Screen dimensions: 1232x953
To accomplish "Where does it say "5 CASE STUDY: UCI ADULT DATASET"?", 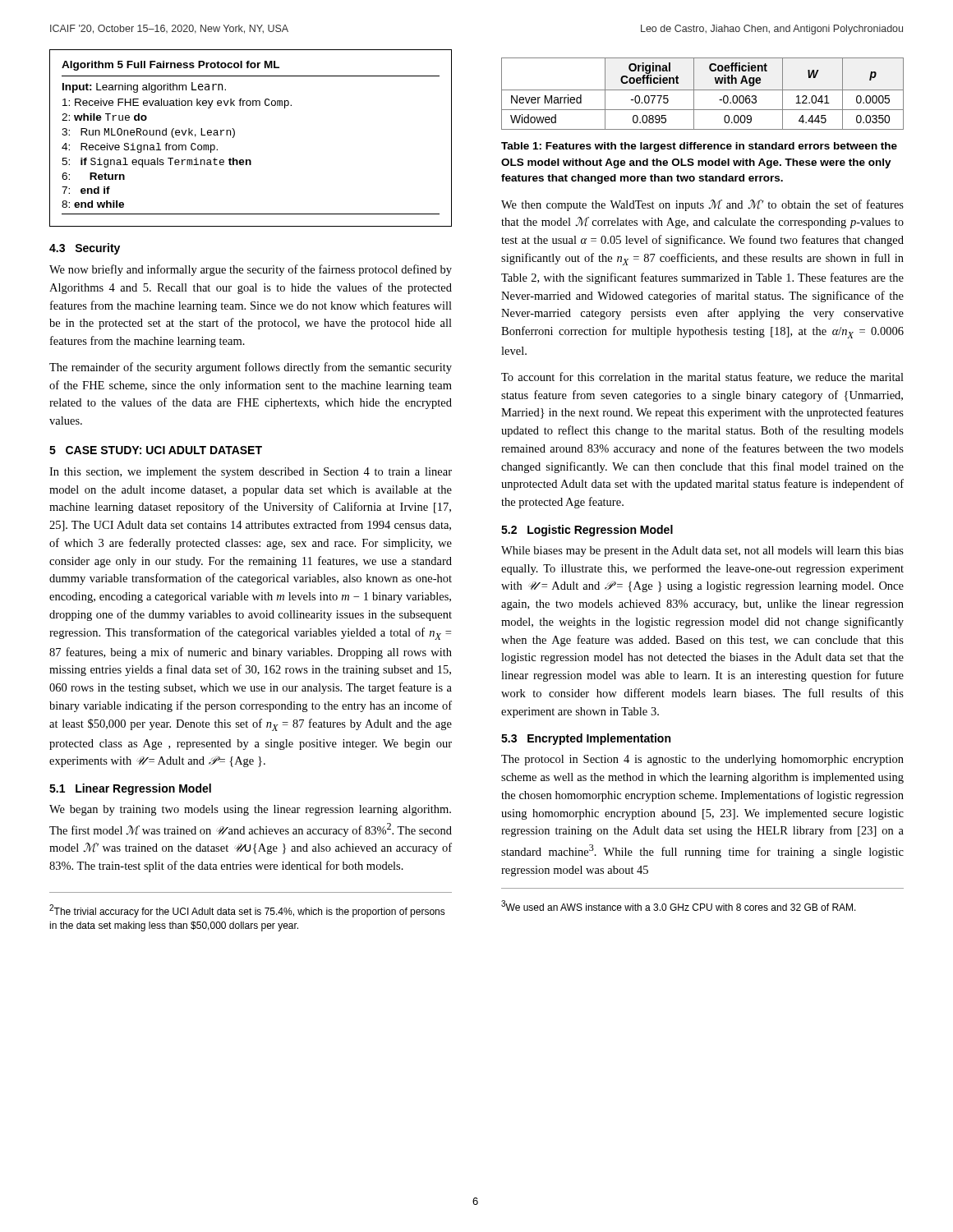I will coord(156,450).
